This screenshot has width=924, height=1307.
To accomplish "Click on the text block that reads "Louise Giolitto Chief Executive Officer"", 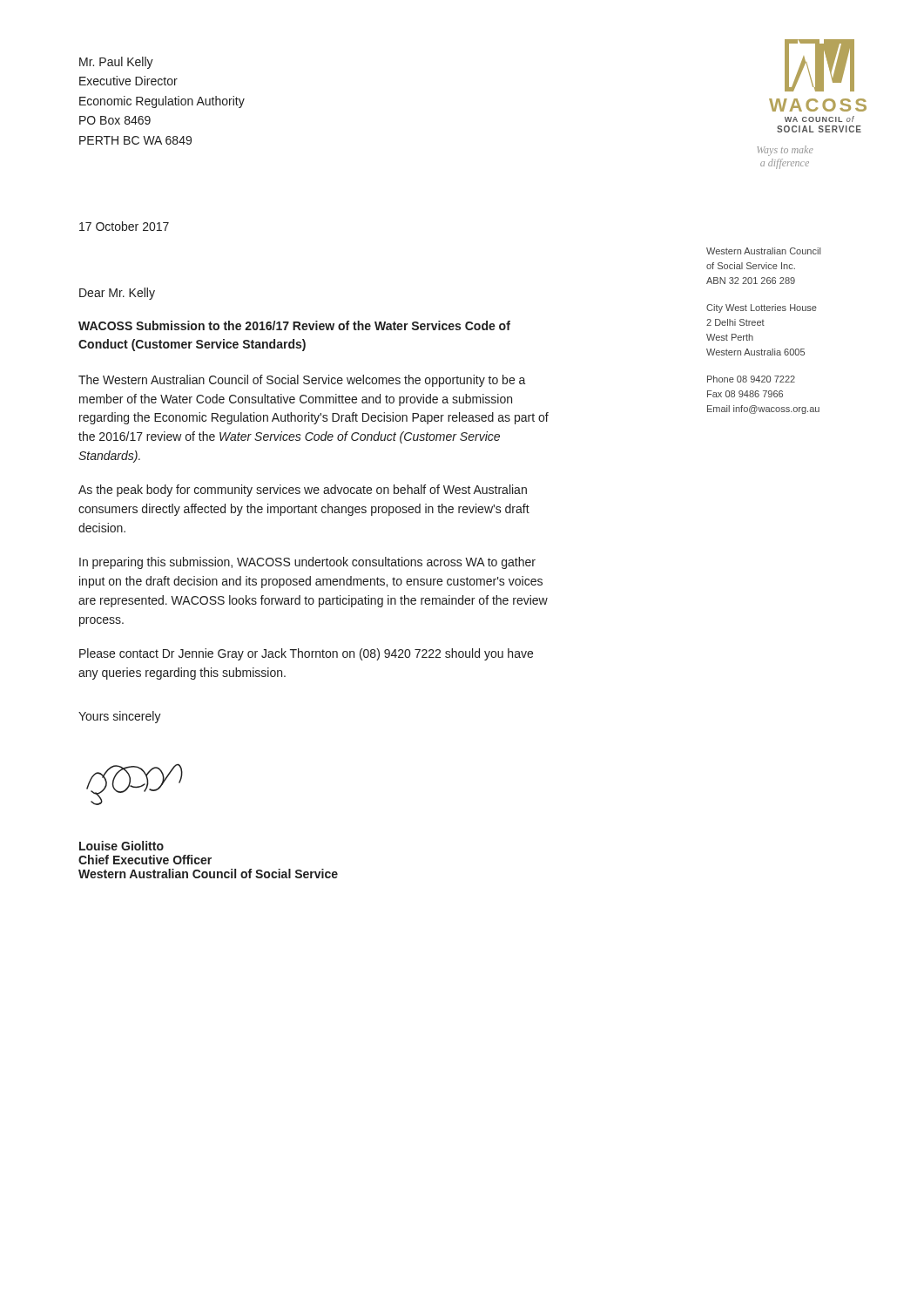I will [314, 860].
